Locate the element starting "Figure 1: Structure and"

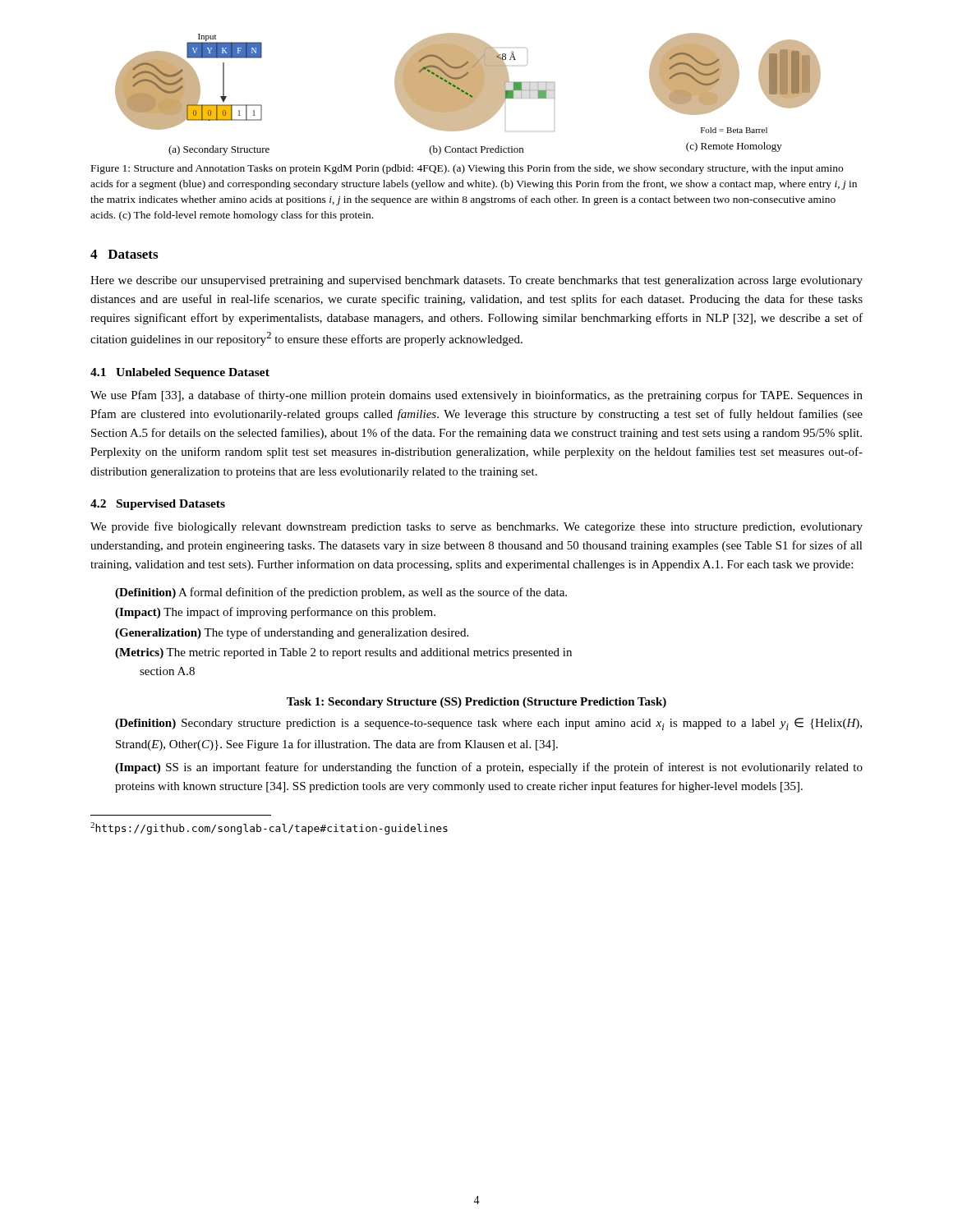point(474,191)
